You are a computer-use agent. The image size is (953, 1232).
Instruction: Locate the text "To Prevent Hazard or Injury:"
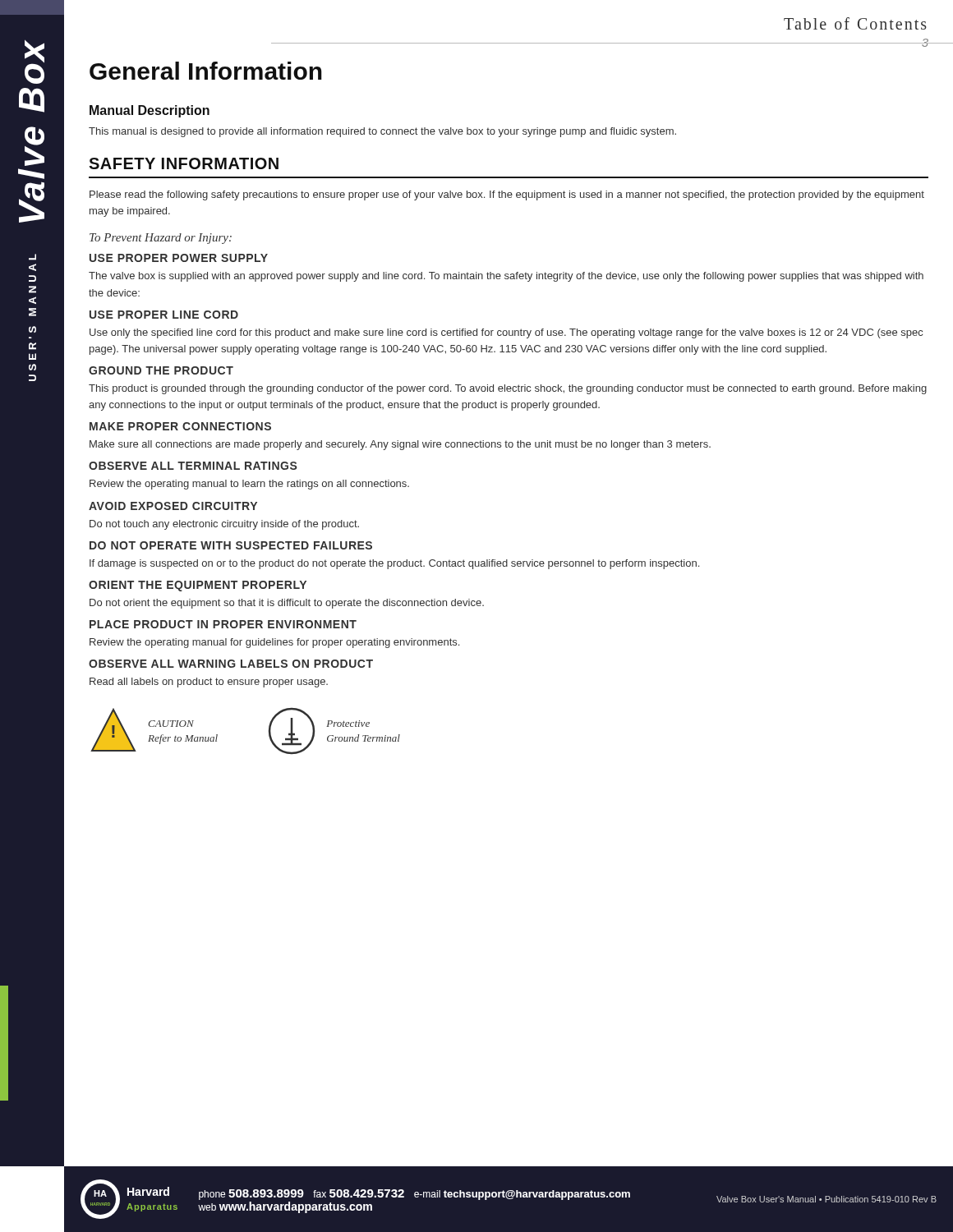(161, 239)
